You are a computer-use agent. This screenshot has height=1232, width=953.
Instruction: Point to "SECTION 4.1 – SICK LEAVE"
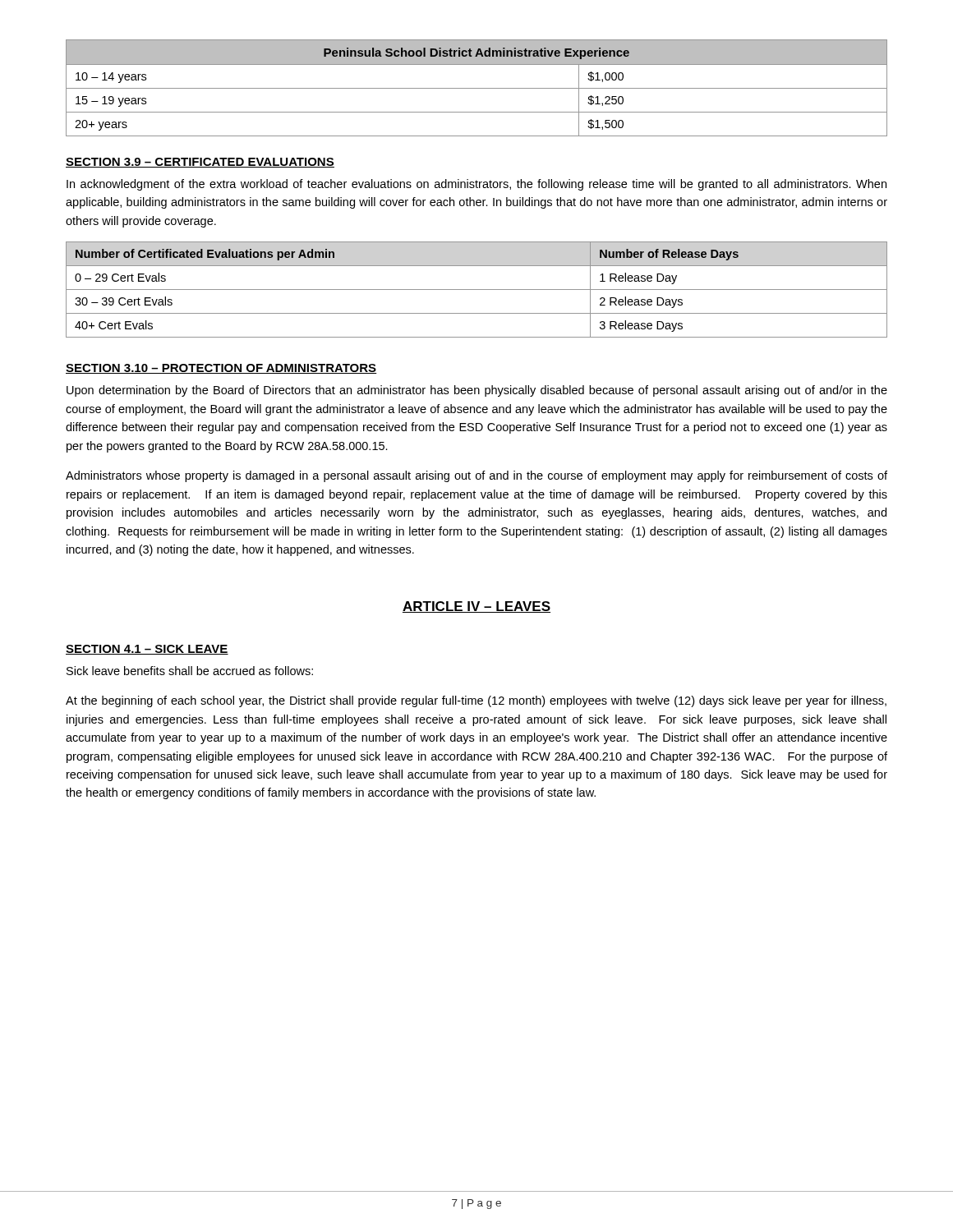pos(147,648)
